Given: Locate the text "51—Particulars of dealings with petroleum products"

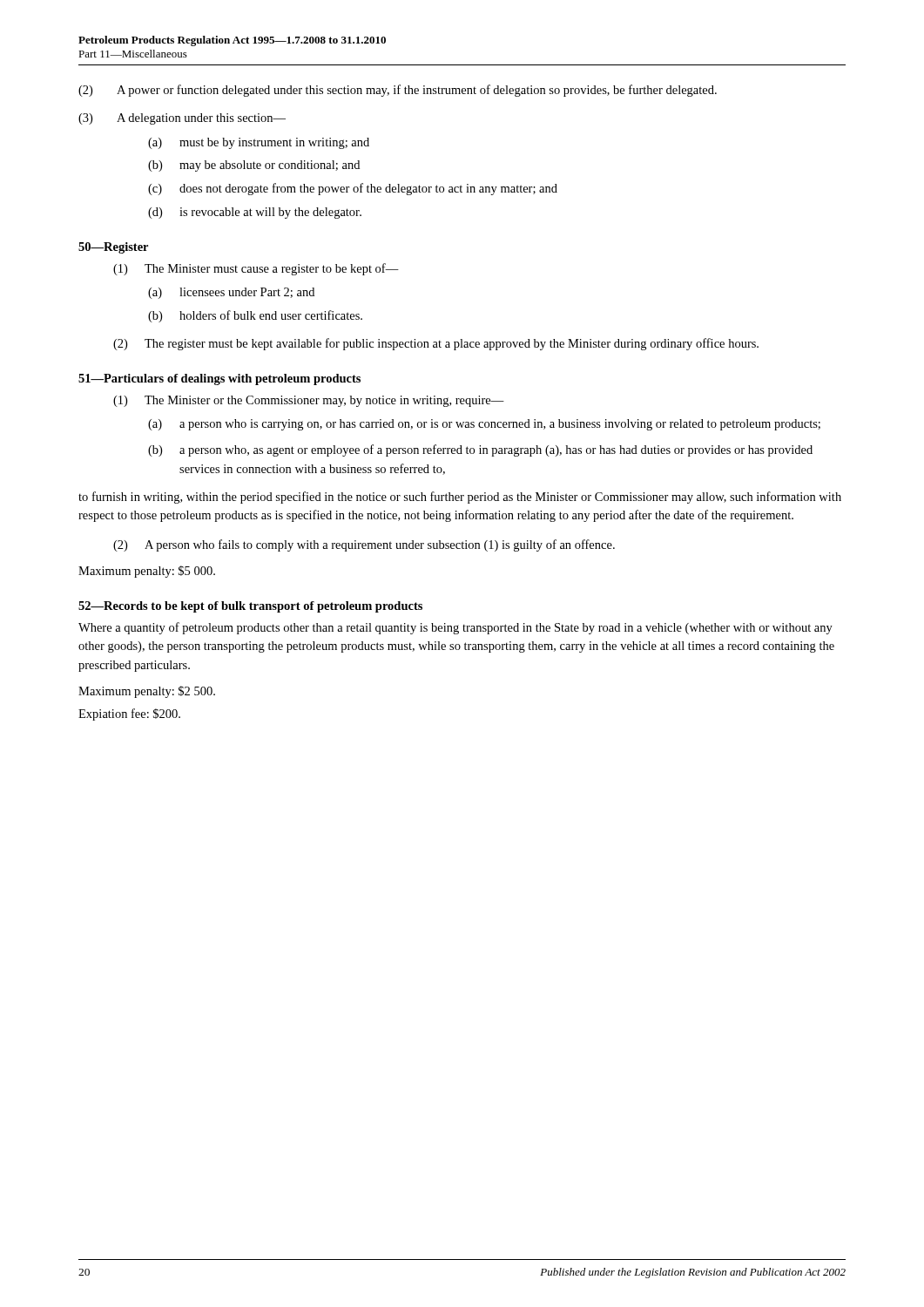Looking at the screenshot, I should [x=220, y=378].
